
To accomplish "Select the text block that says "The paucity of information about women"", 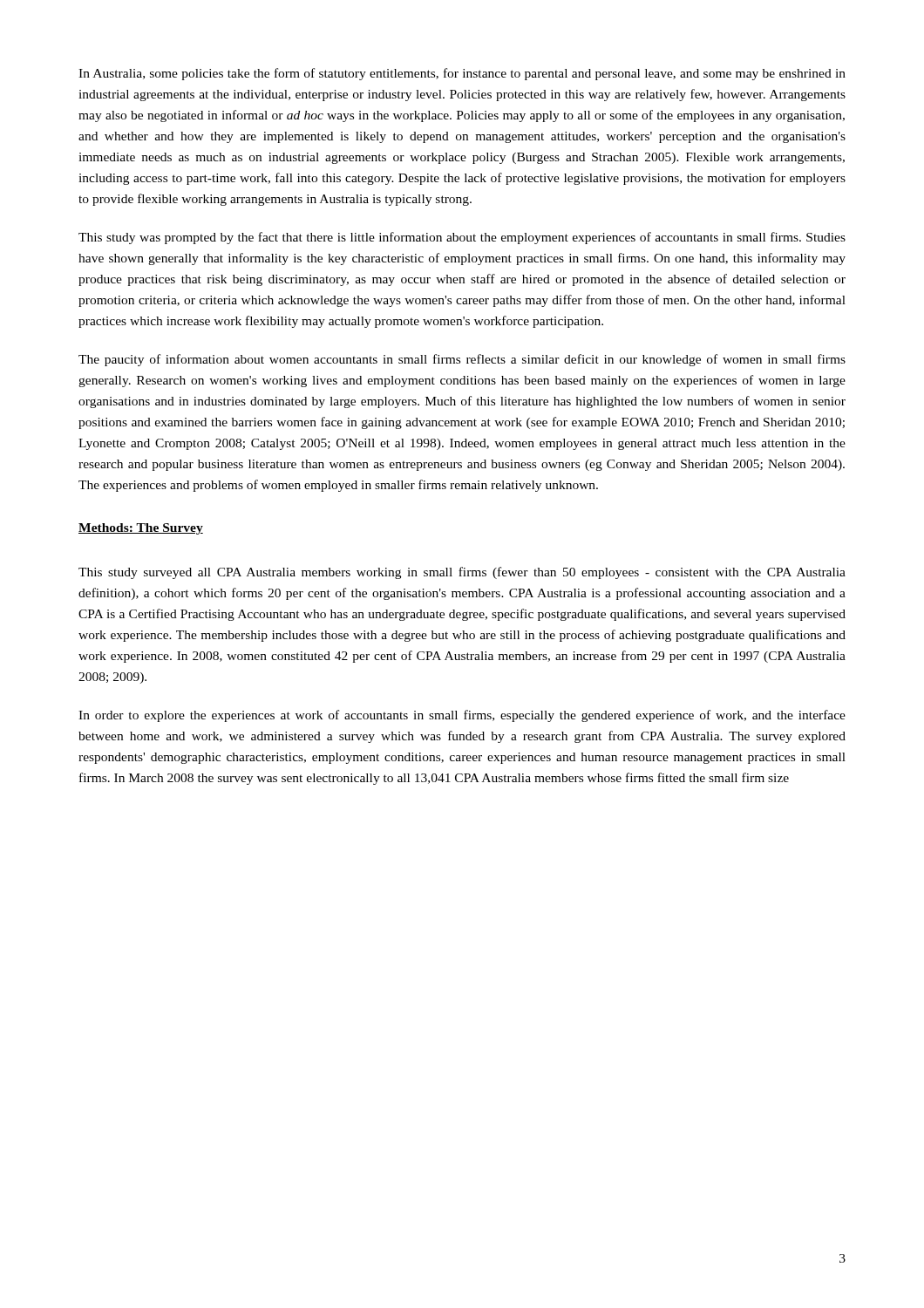I will (462, 422).
